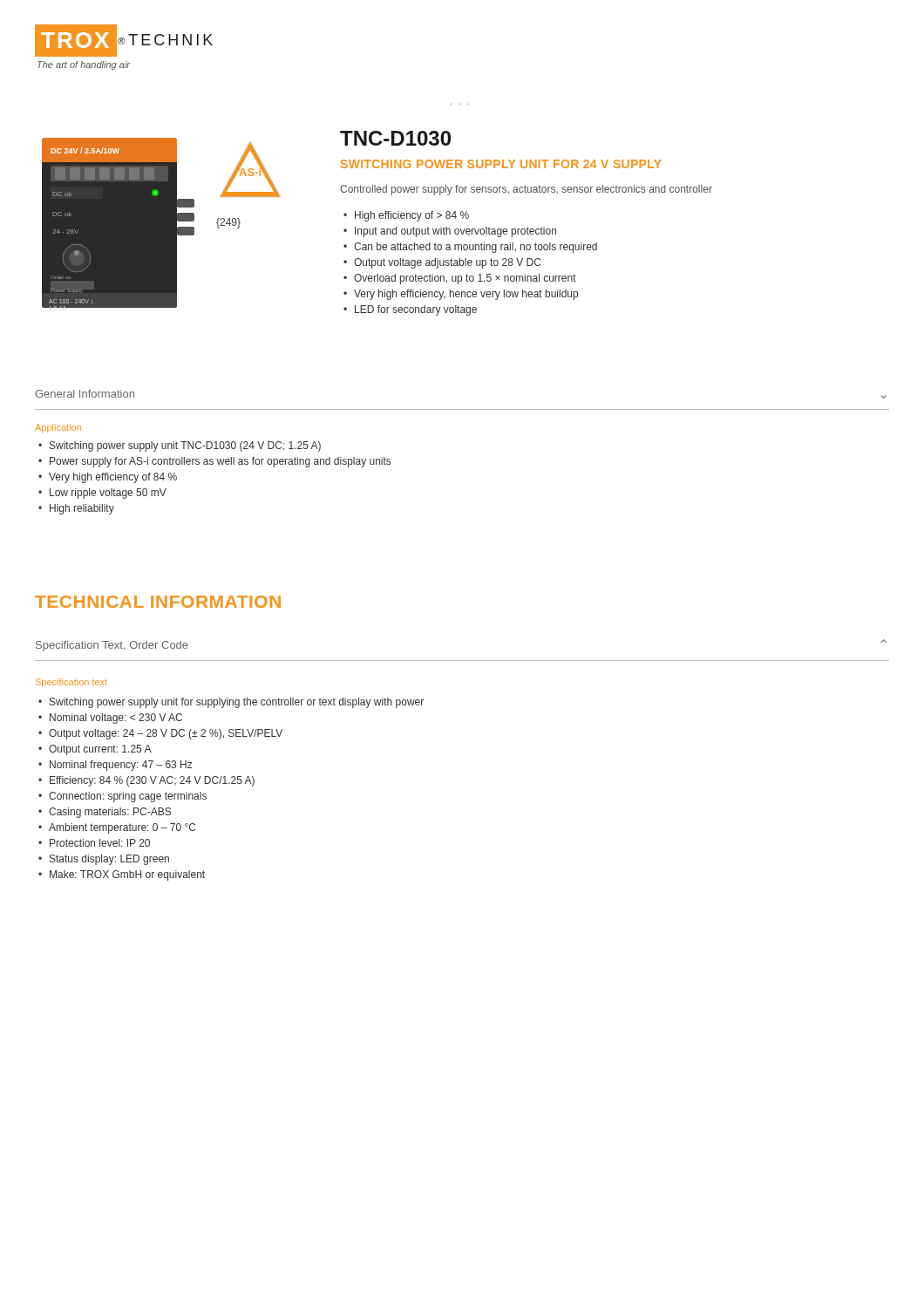Find the list item containing "•Input and output with overvoltage protection"
The height and width of the screenshot is (1308, 924).
450,231
